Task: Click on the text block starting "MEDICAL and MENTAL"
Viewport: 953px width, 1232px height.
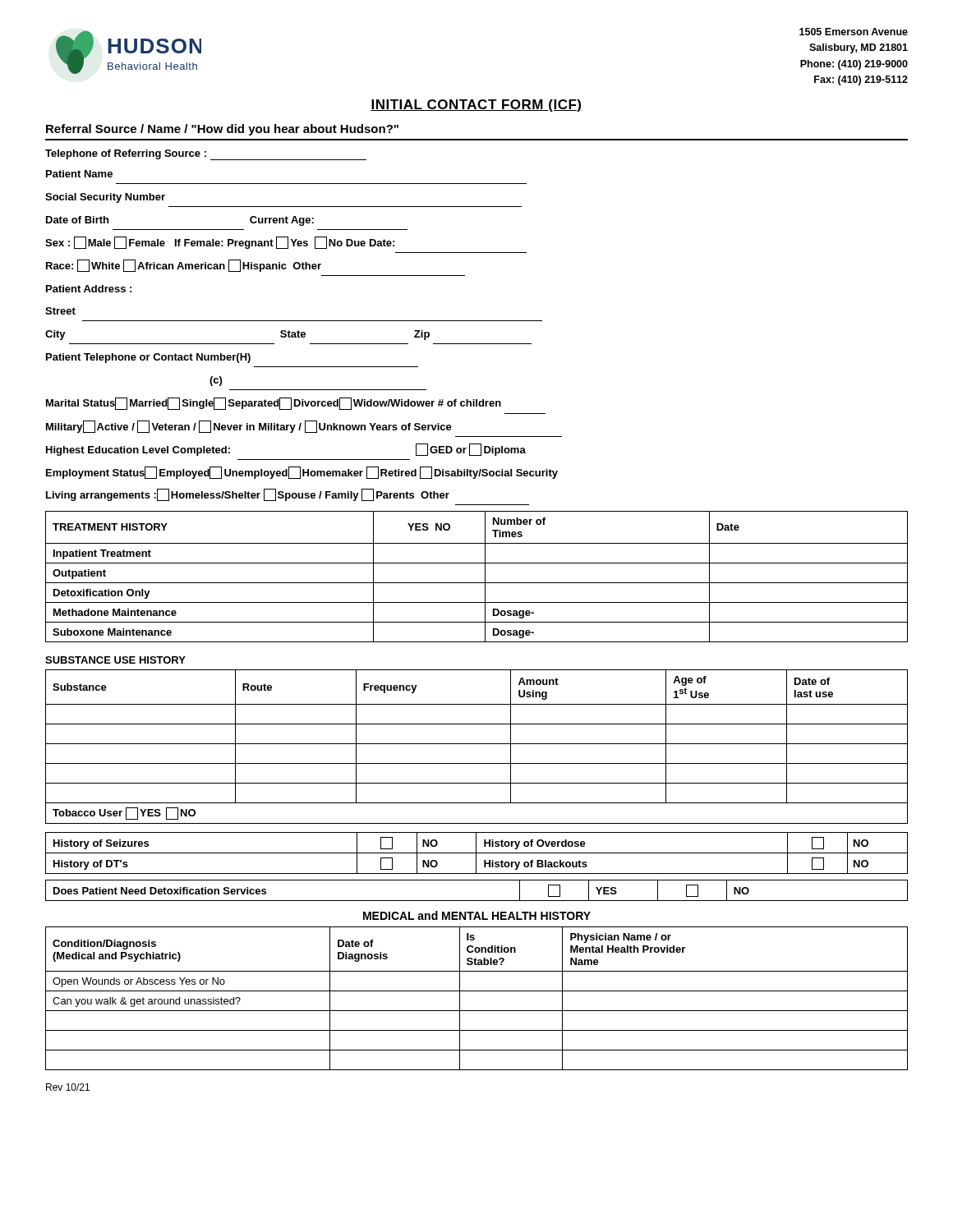Action: click(x=476, y=916)
